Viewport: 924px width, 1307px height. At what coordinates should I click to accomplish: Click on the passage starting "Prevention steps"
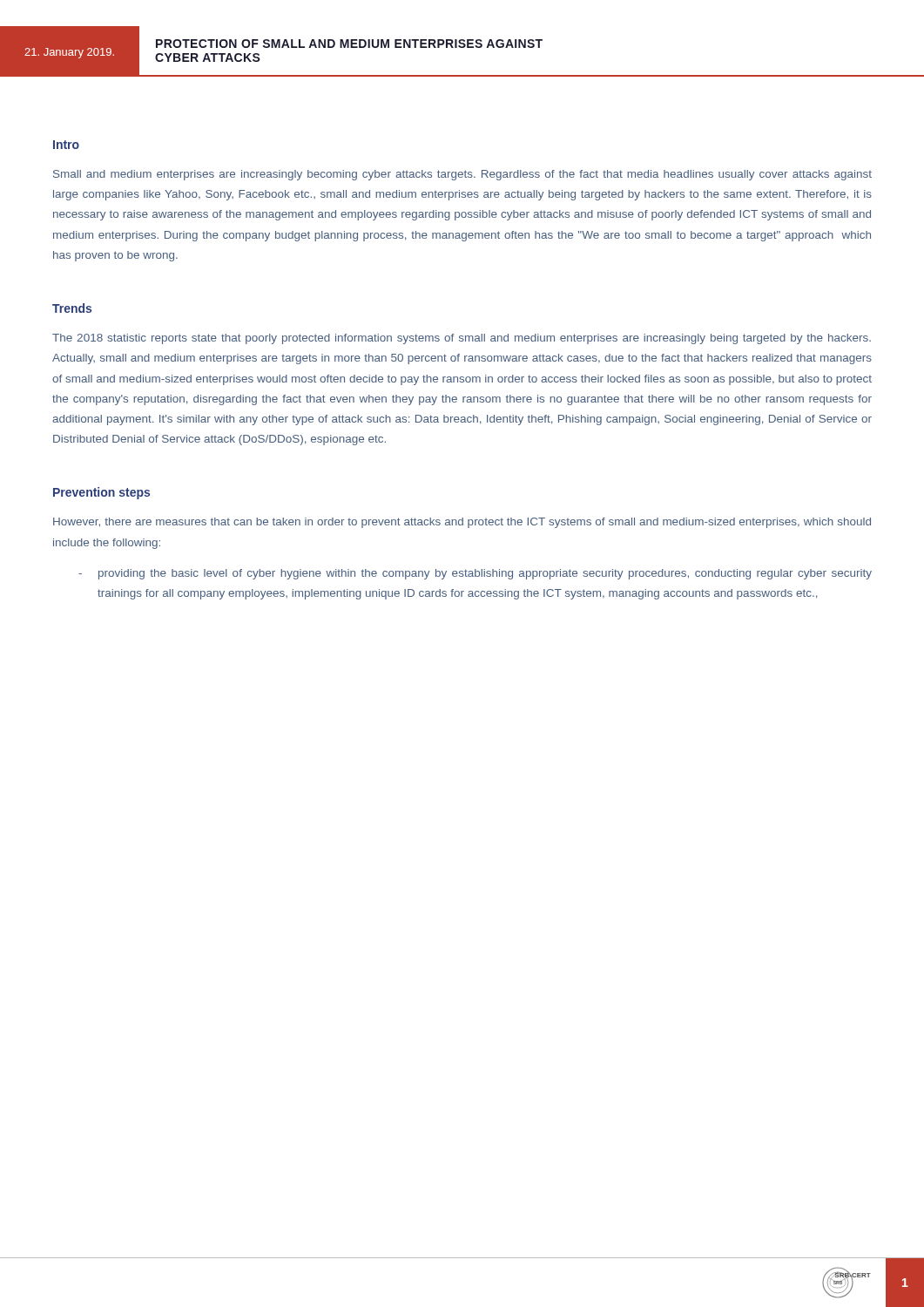(101, 493)
